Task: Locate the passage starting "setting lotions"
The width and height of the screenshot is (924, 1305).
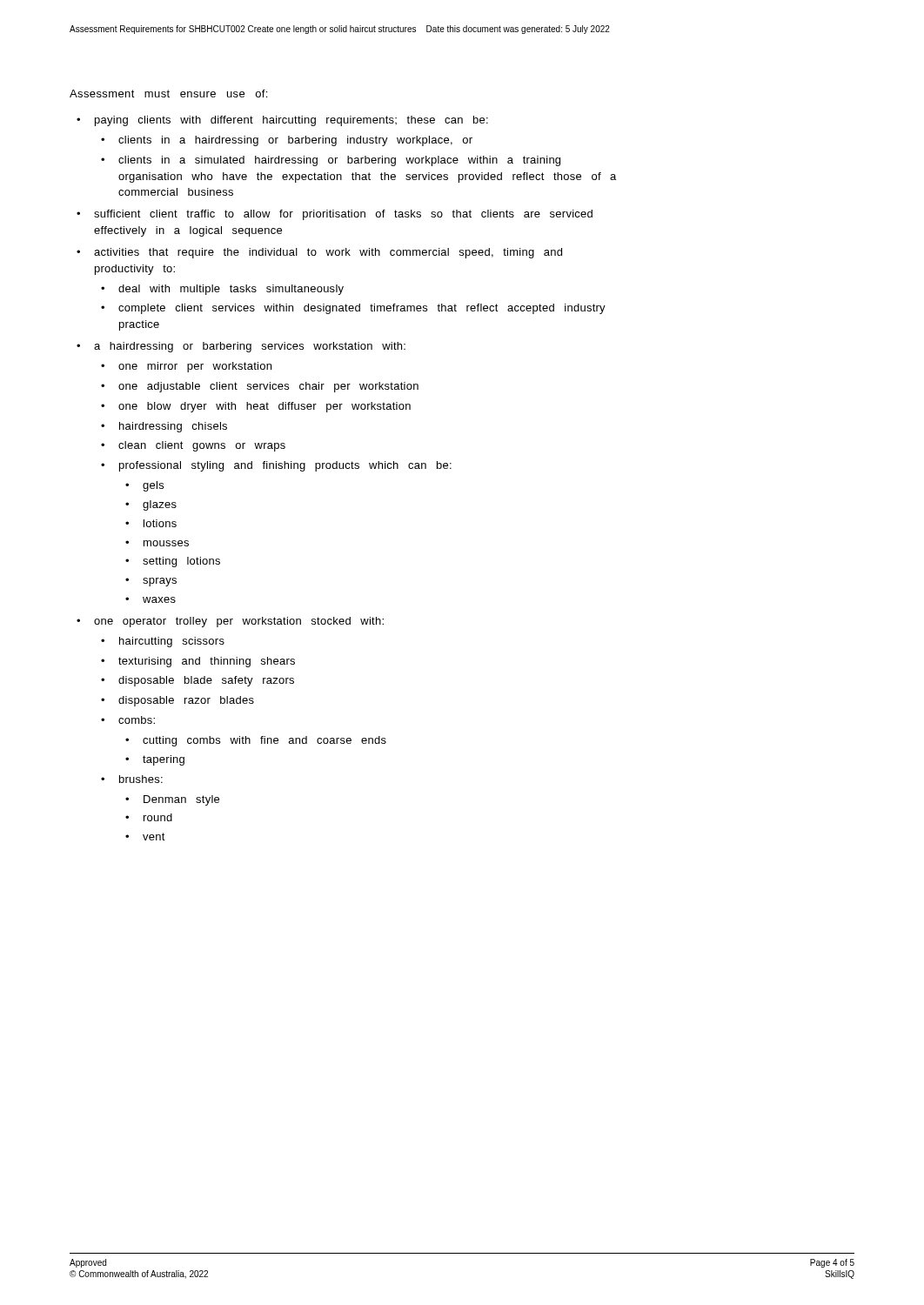Action: [x=182, y=561]
